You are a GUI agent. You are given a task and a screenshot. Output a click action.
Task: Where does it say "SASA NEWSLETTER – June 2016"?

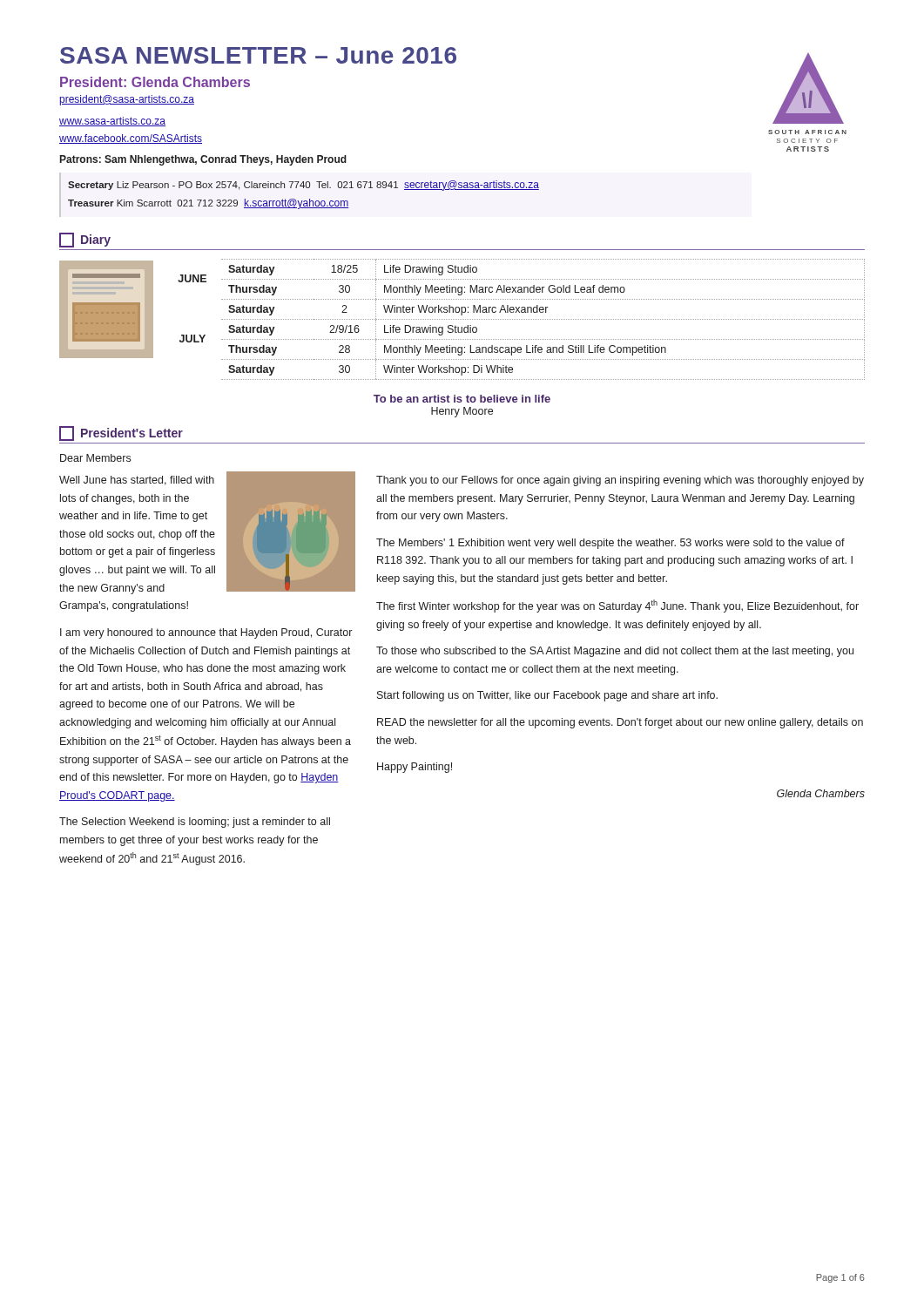405,56
